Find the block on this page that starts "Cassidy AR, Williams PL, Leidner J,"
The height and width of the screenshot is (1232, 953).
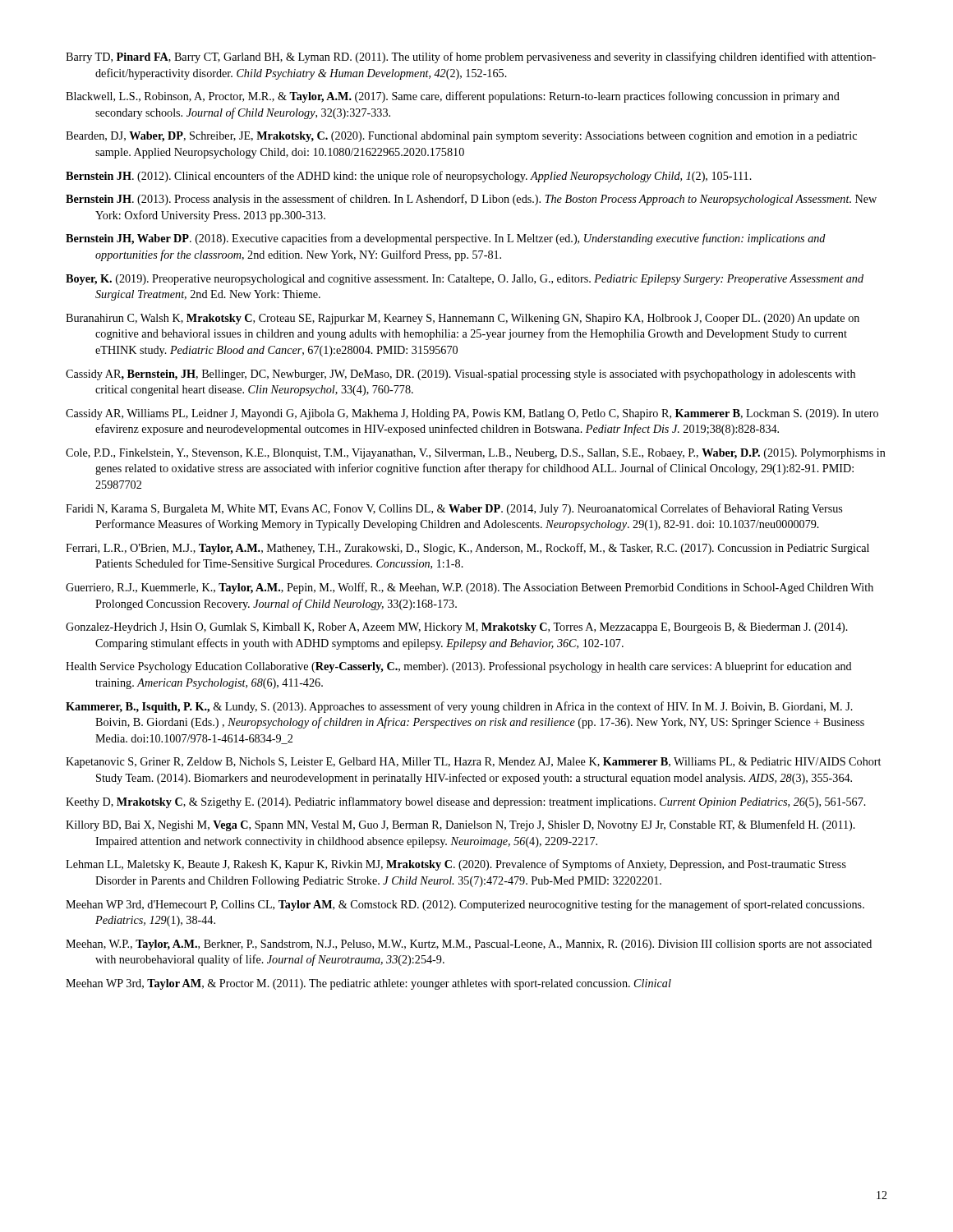[472, 421]
